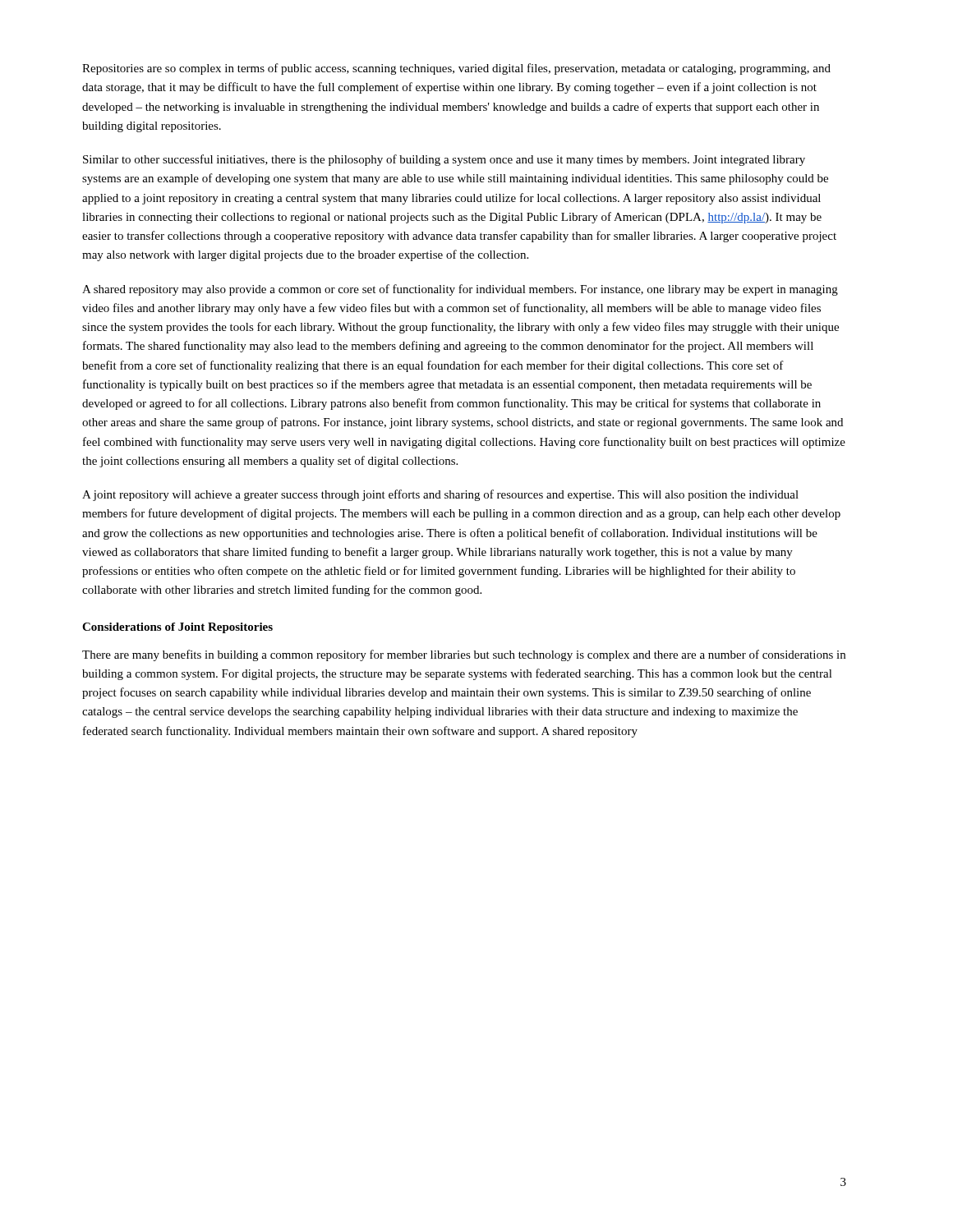Point to the element starting "Considerations of Joint Repositories"
This screenshot has width=953, height=1232.
177,626
